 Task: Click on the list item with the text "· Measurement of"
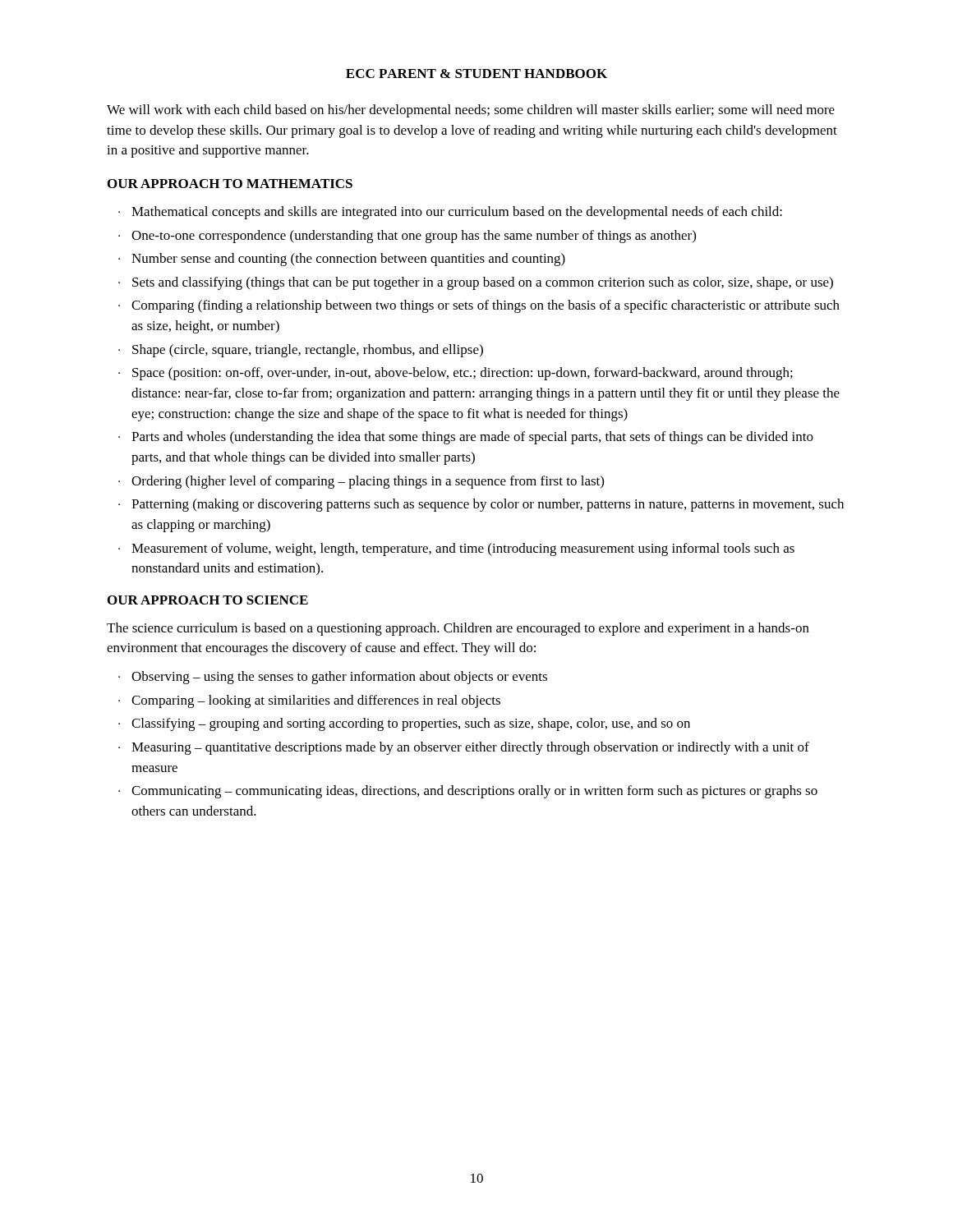point(476,559)
